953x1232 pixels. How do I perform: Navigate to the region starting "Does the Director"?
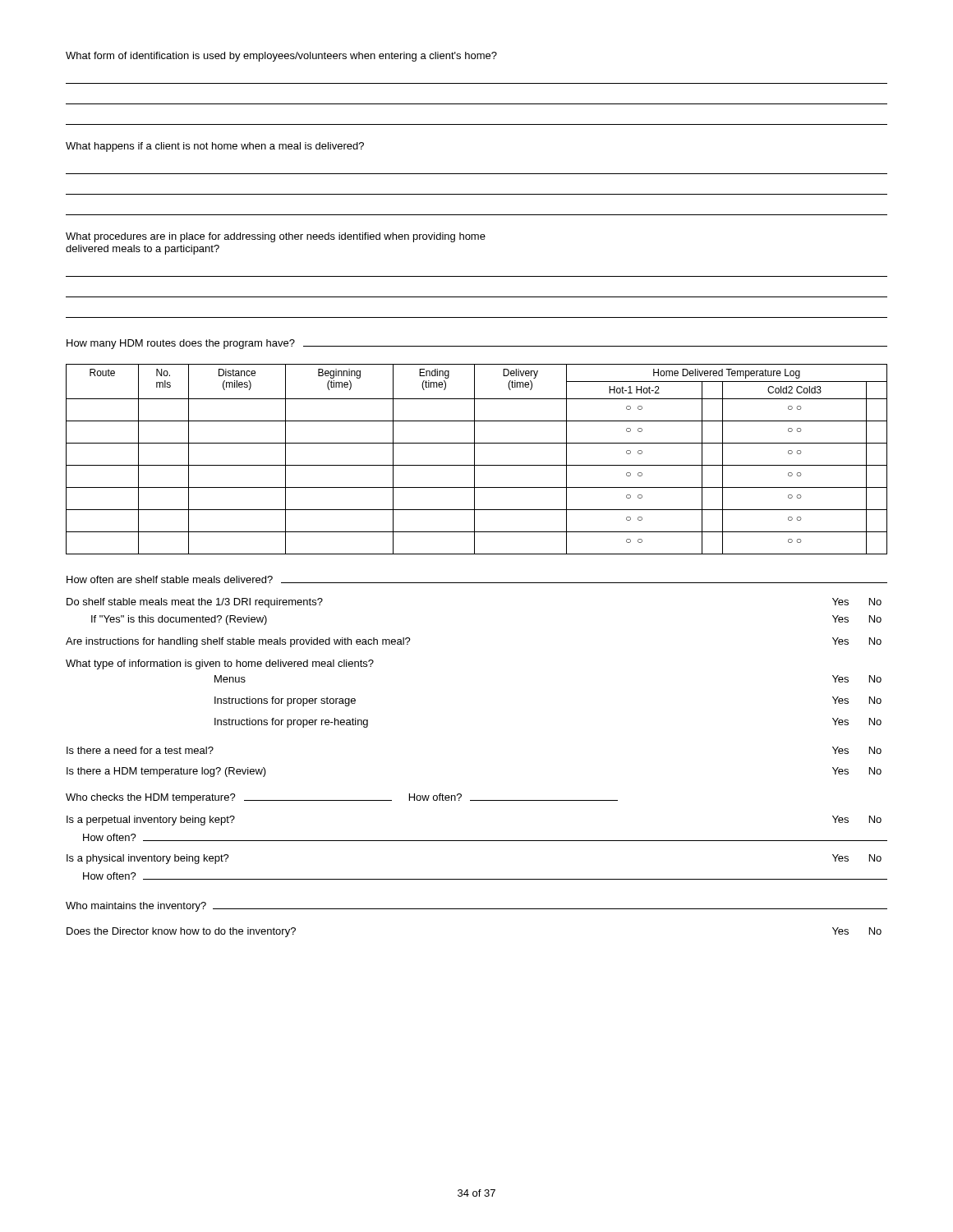point(181,931)
